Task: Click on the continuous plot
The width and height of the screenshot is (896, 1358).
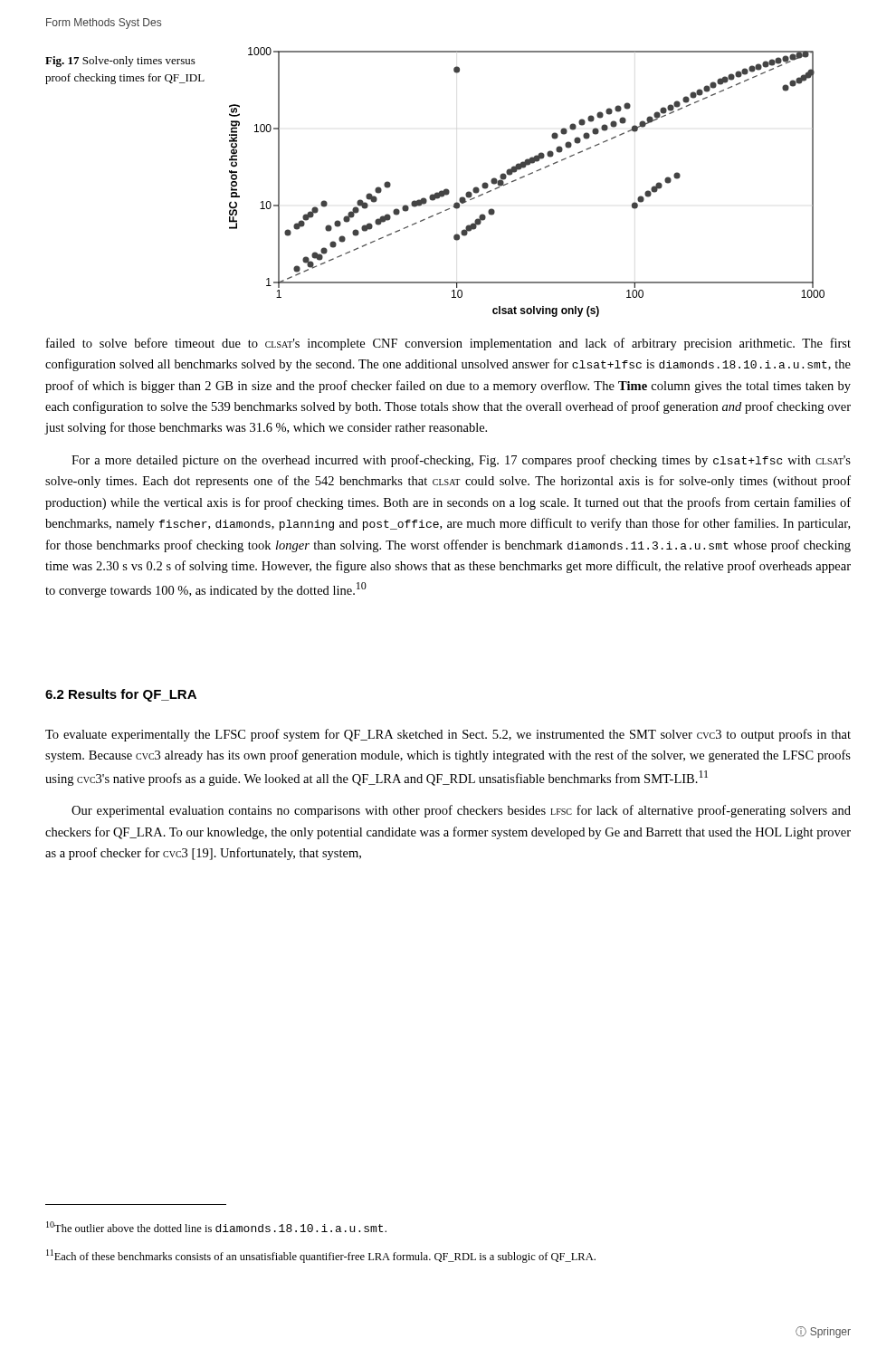Action: coord(537,178)
